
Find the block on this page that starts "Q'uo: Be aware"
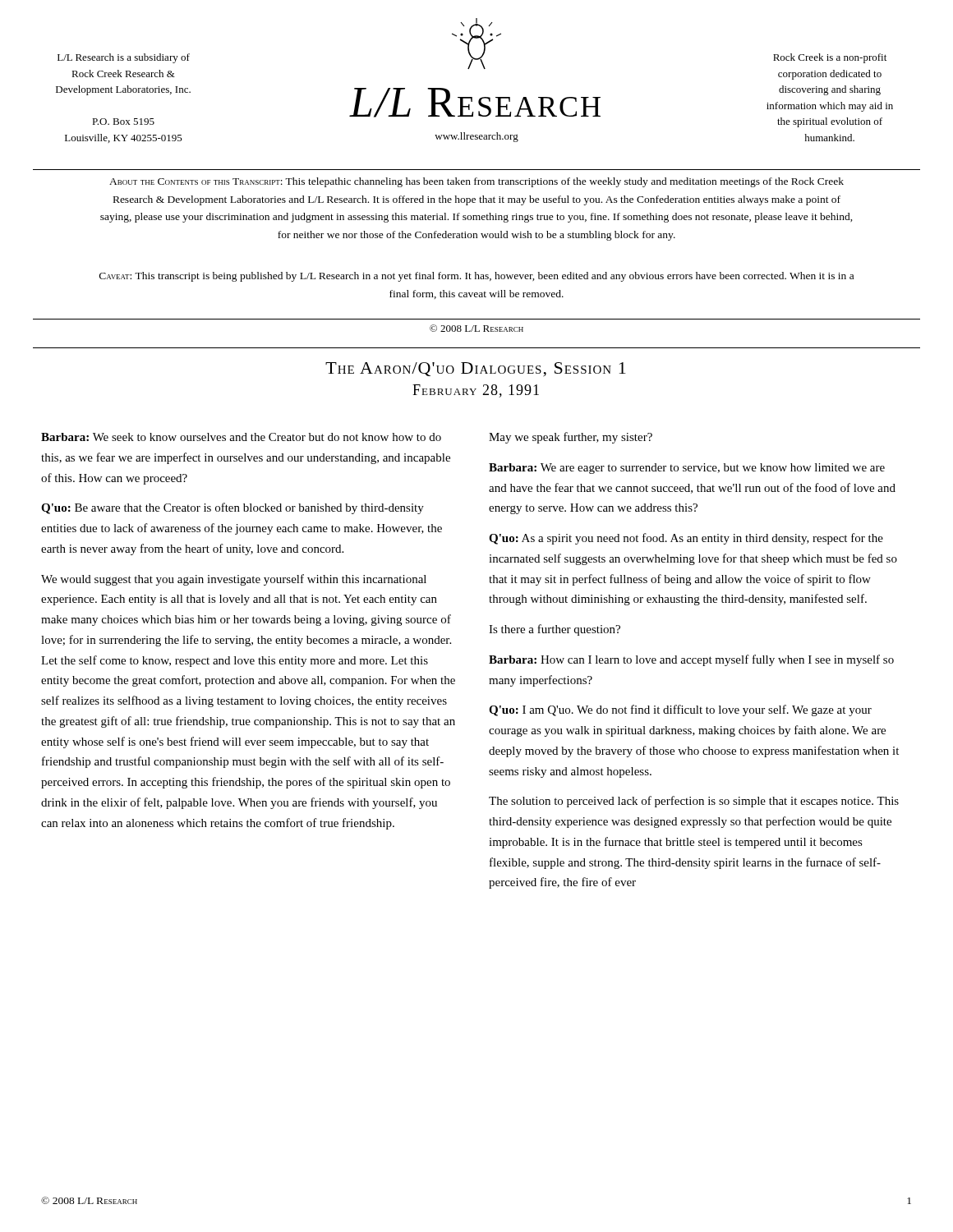242,528
